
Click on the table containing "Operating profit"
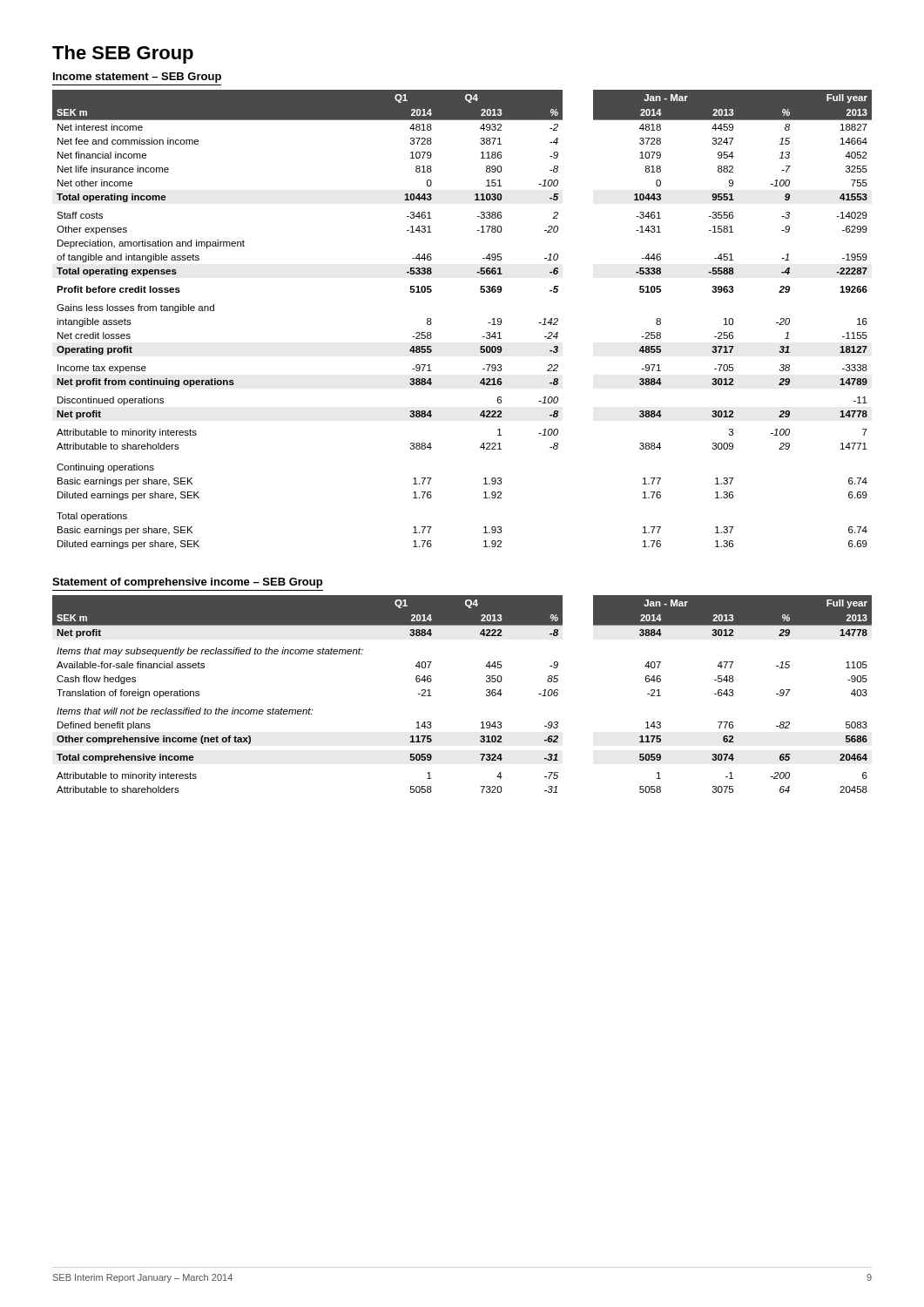(x=462, y=320)
